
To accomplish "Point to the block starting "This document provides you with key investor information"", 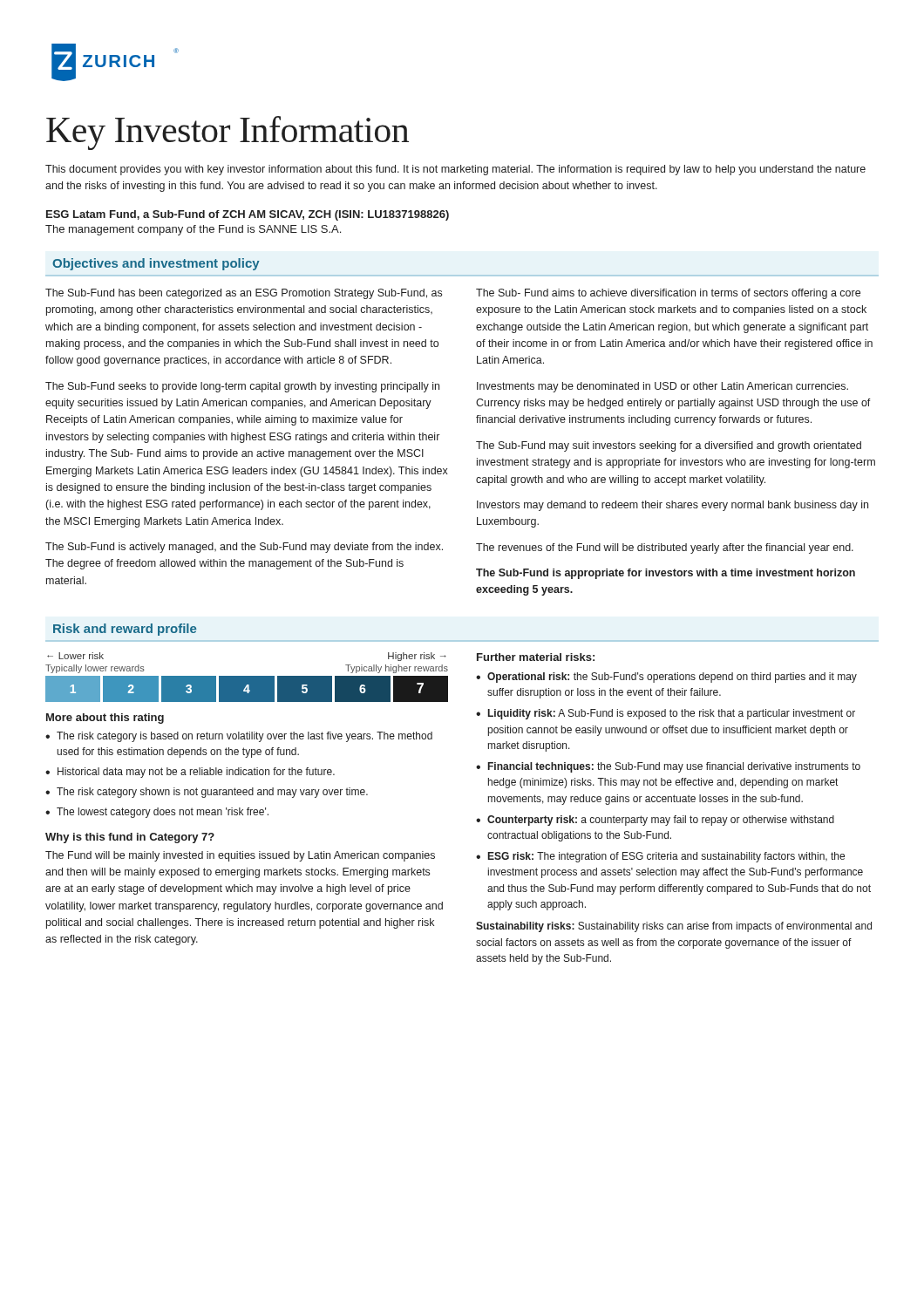I will click(x=456, y=178).
